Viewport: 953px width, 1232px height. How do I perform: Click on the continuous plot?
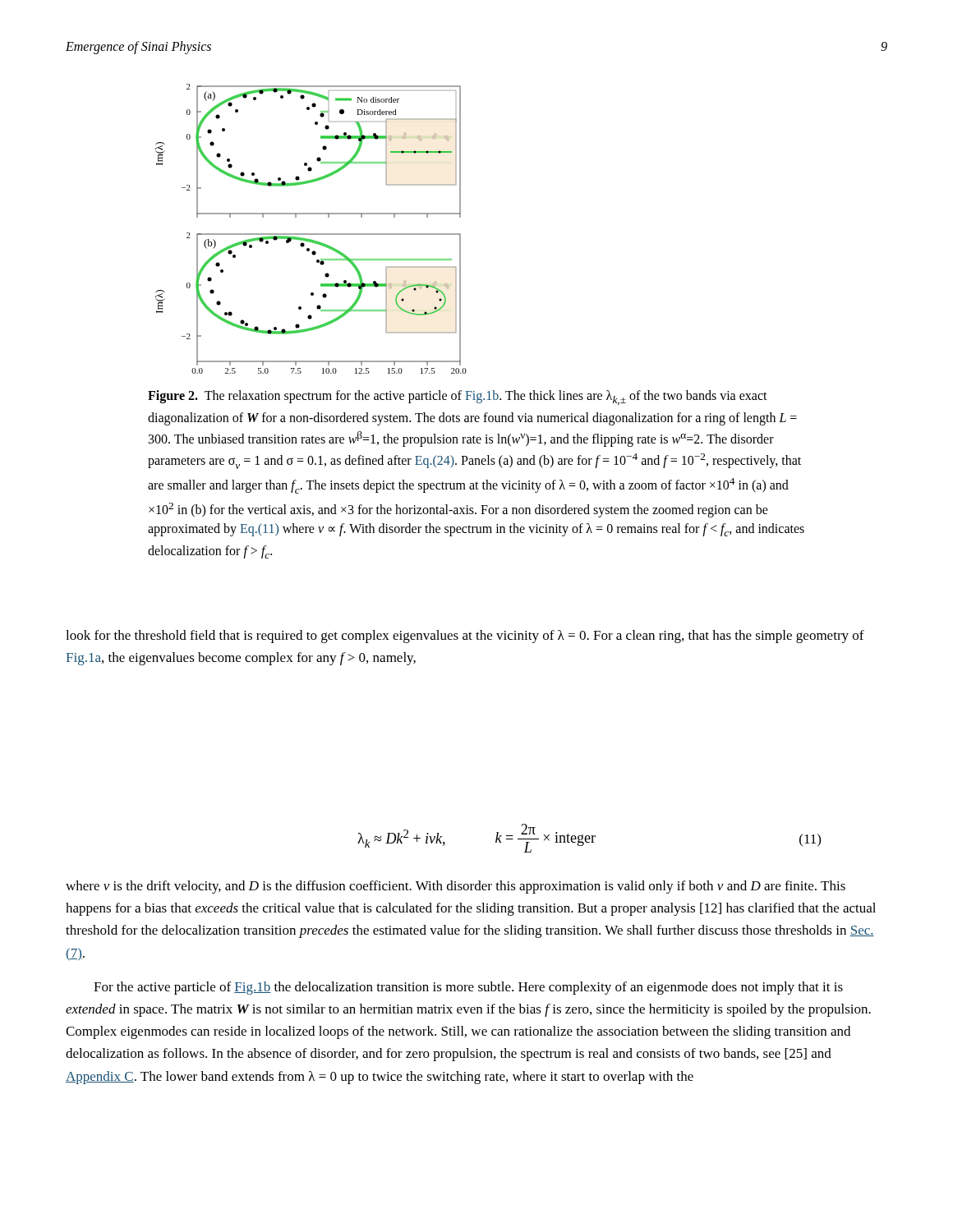tap(476, 228)
